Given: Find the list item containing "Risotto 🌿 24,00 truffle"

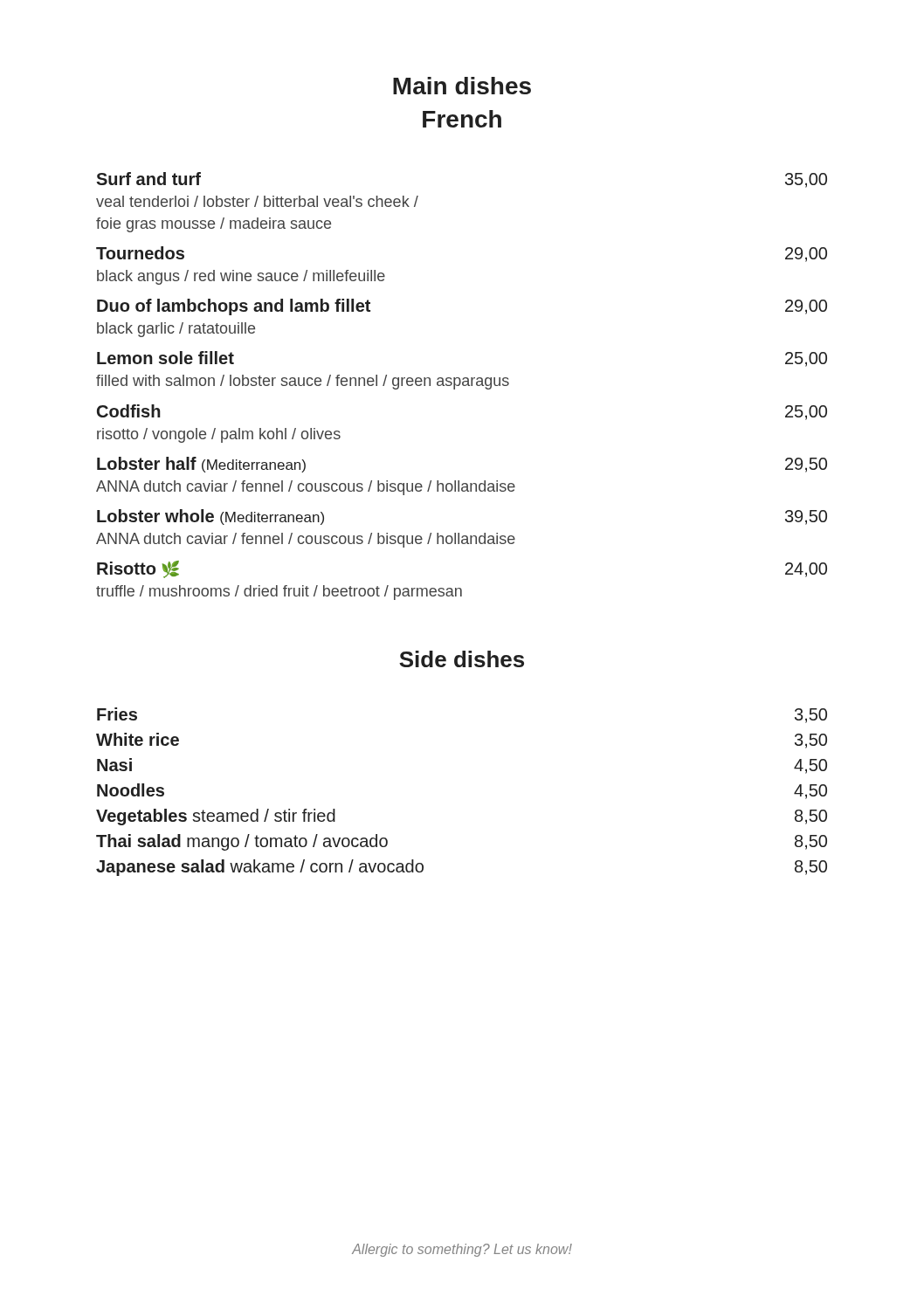Looking at the screenshot, I should [x=462, y=581].
